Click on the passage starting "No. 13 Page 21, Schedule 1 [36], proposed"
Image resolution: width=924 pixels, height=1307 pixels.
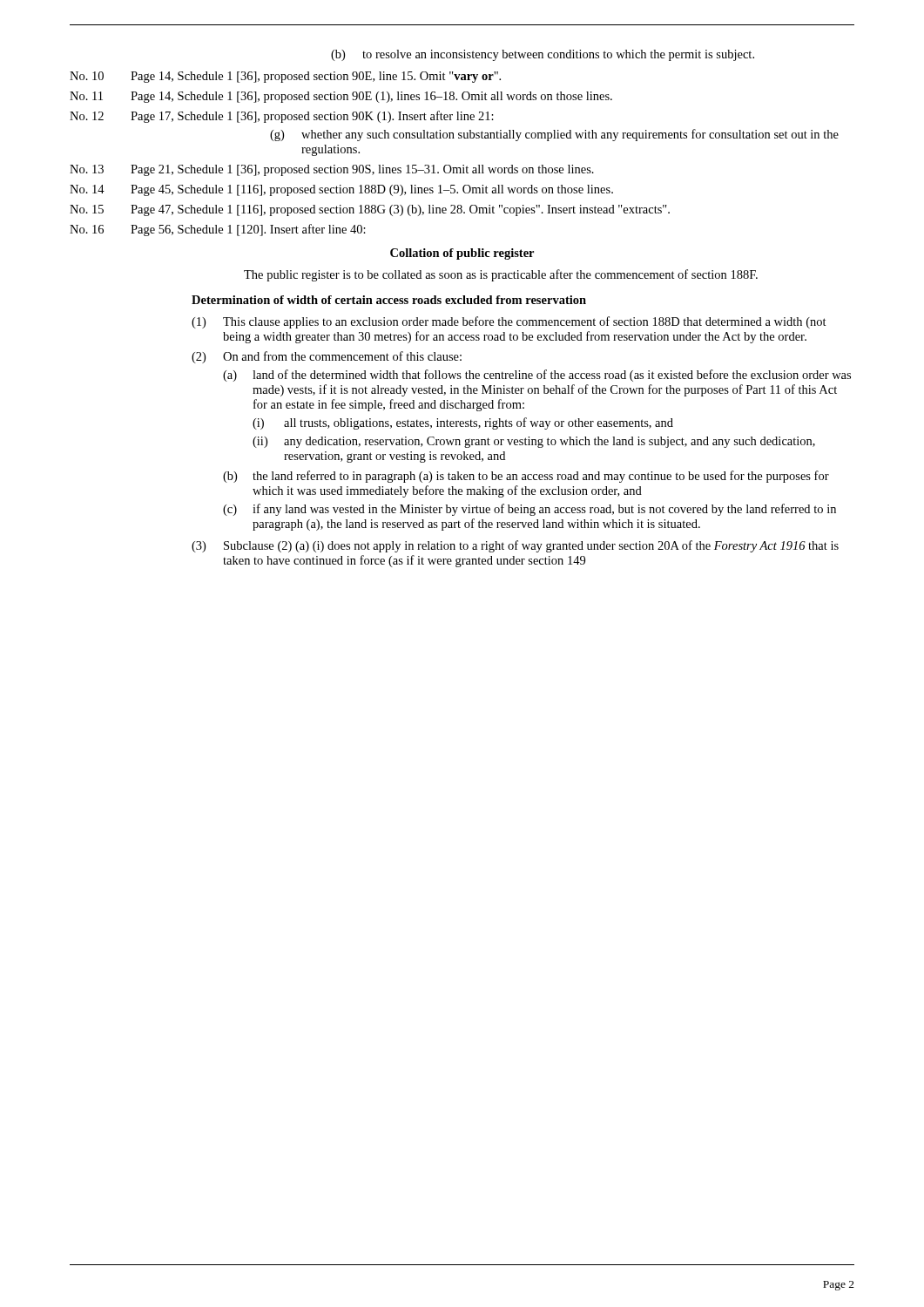pos(332,169)
